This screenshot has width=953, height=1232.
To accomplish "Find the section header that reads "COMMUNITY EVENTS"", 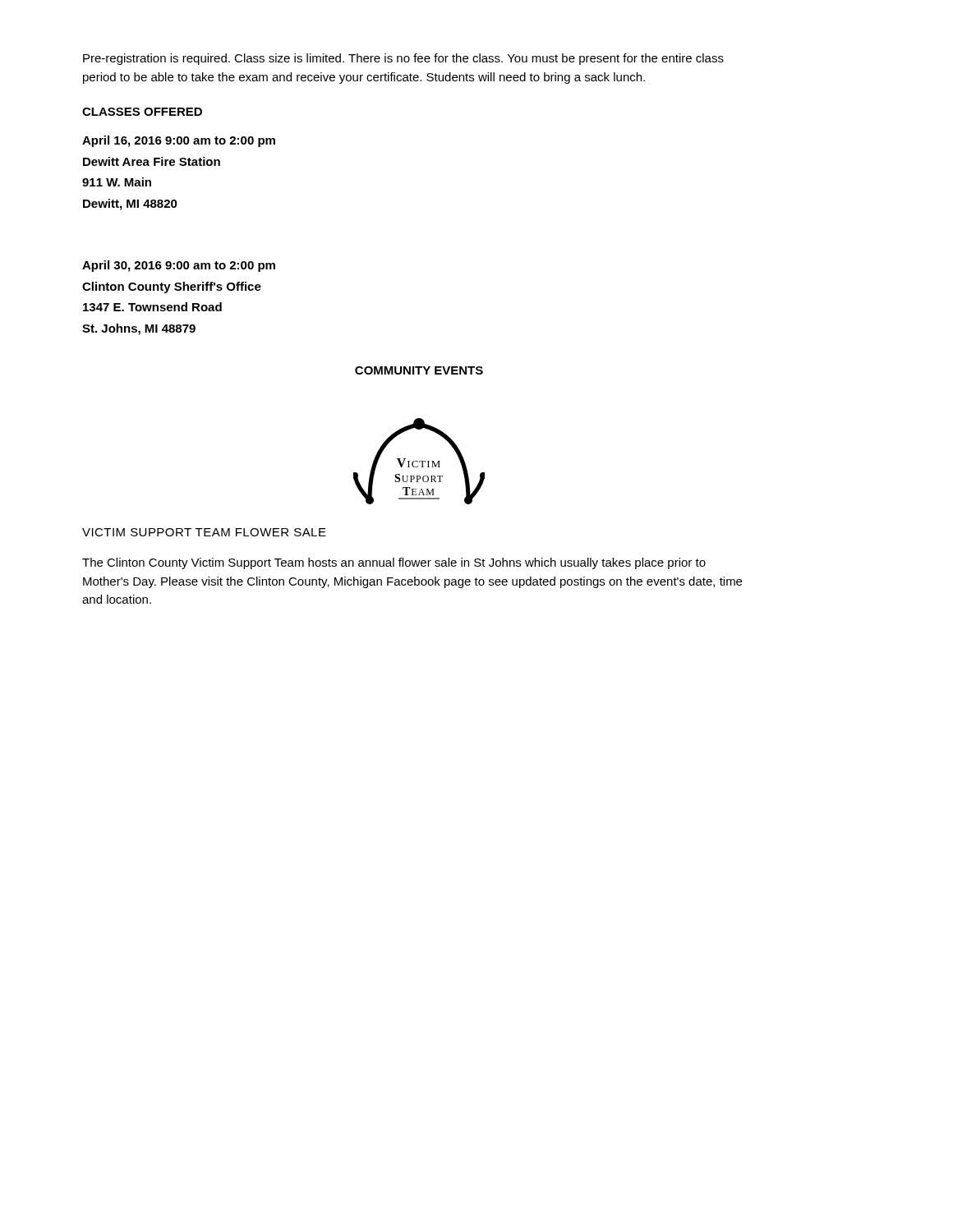I will point(419,370).
